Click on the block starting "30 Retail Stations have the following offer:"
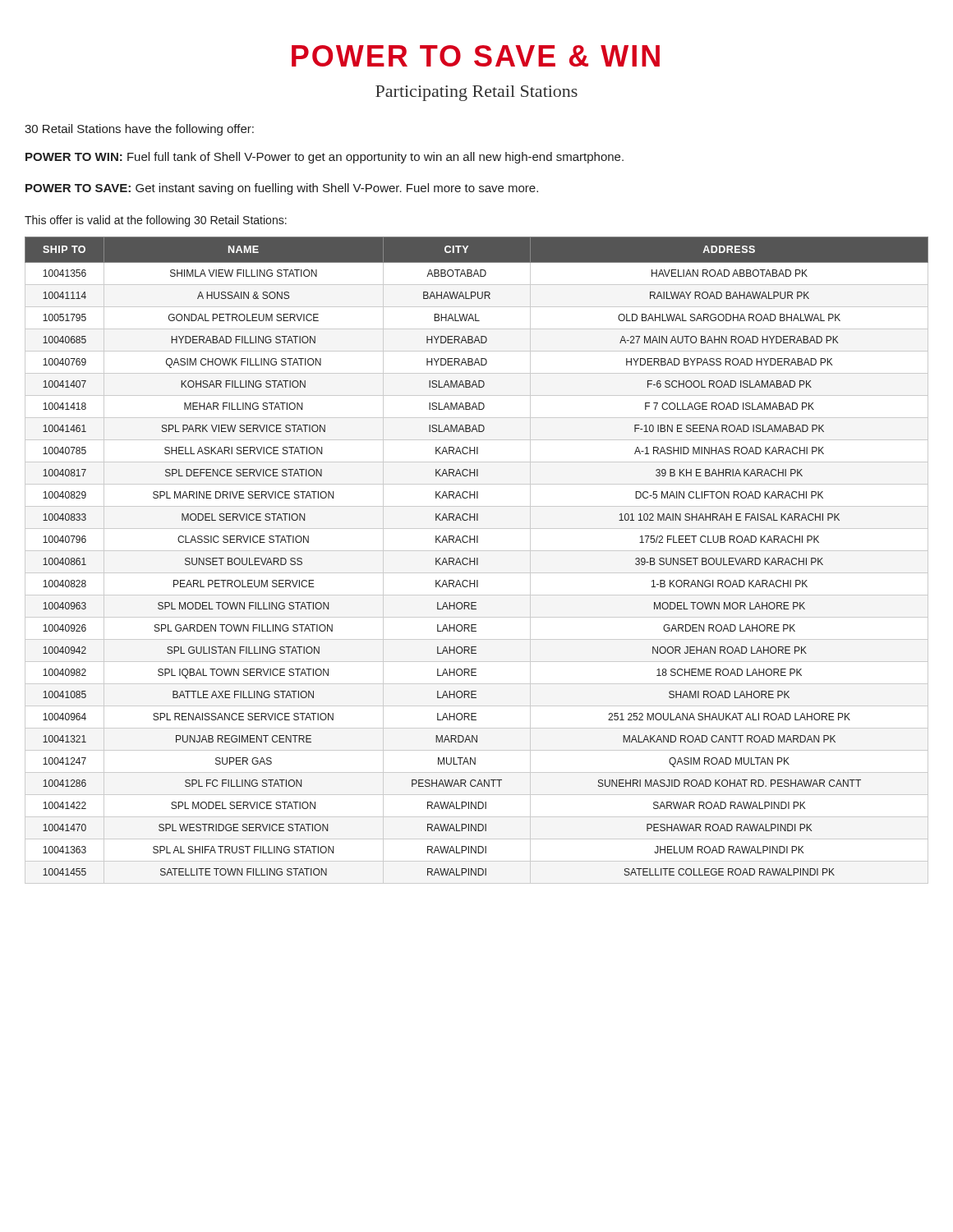The image size is (953, 1232). click(139, 130)
